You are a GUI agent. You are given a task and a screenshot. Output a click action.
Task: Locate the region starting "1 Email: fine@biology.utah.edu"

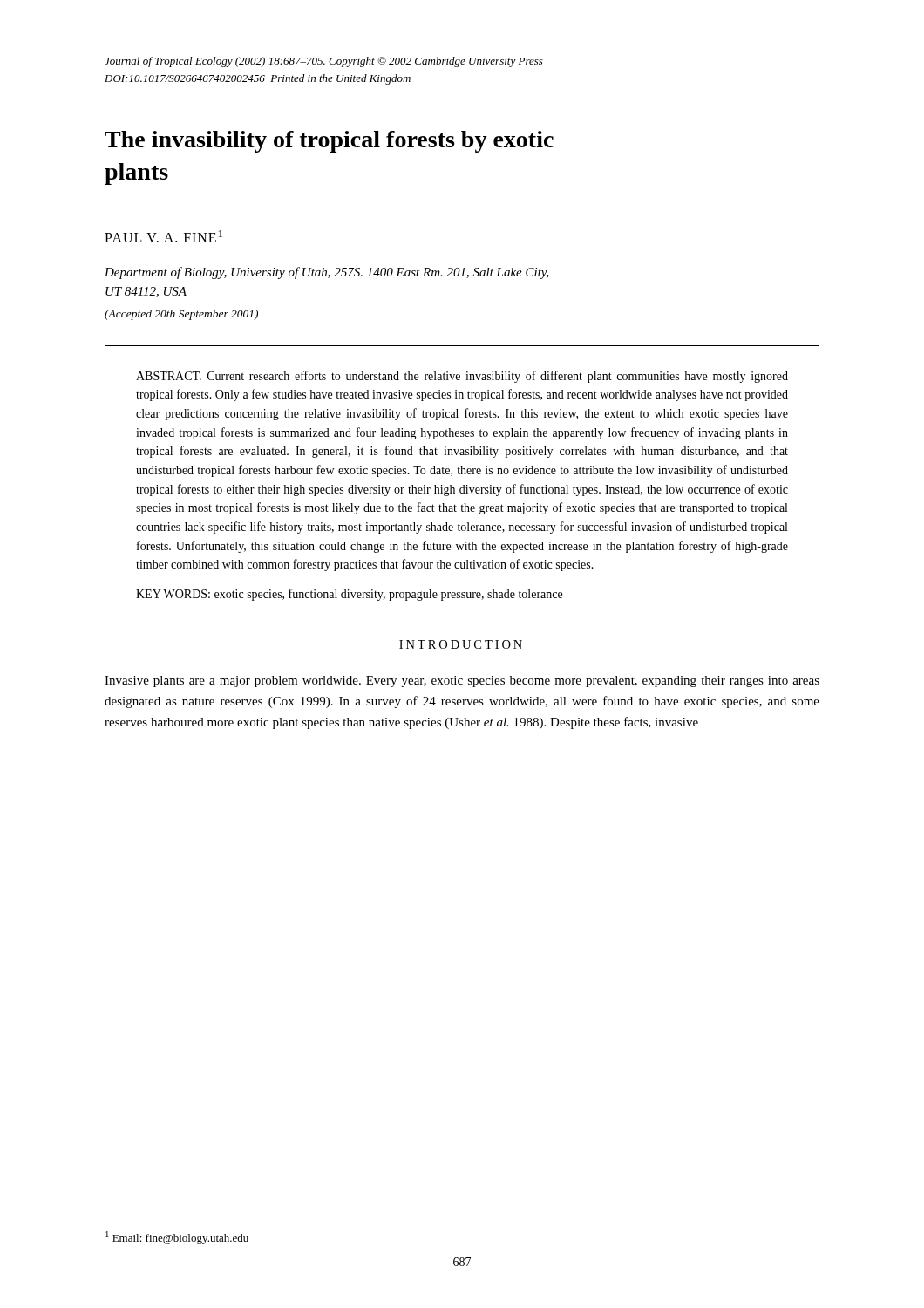[177, 1237]
